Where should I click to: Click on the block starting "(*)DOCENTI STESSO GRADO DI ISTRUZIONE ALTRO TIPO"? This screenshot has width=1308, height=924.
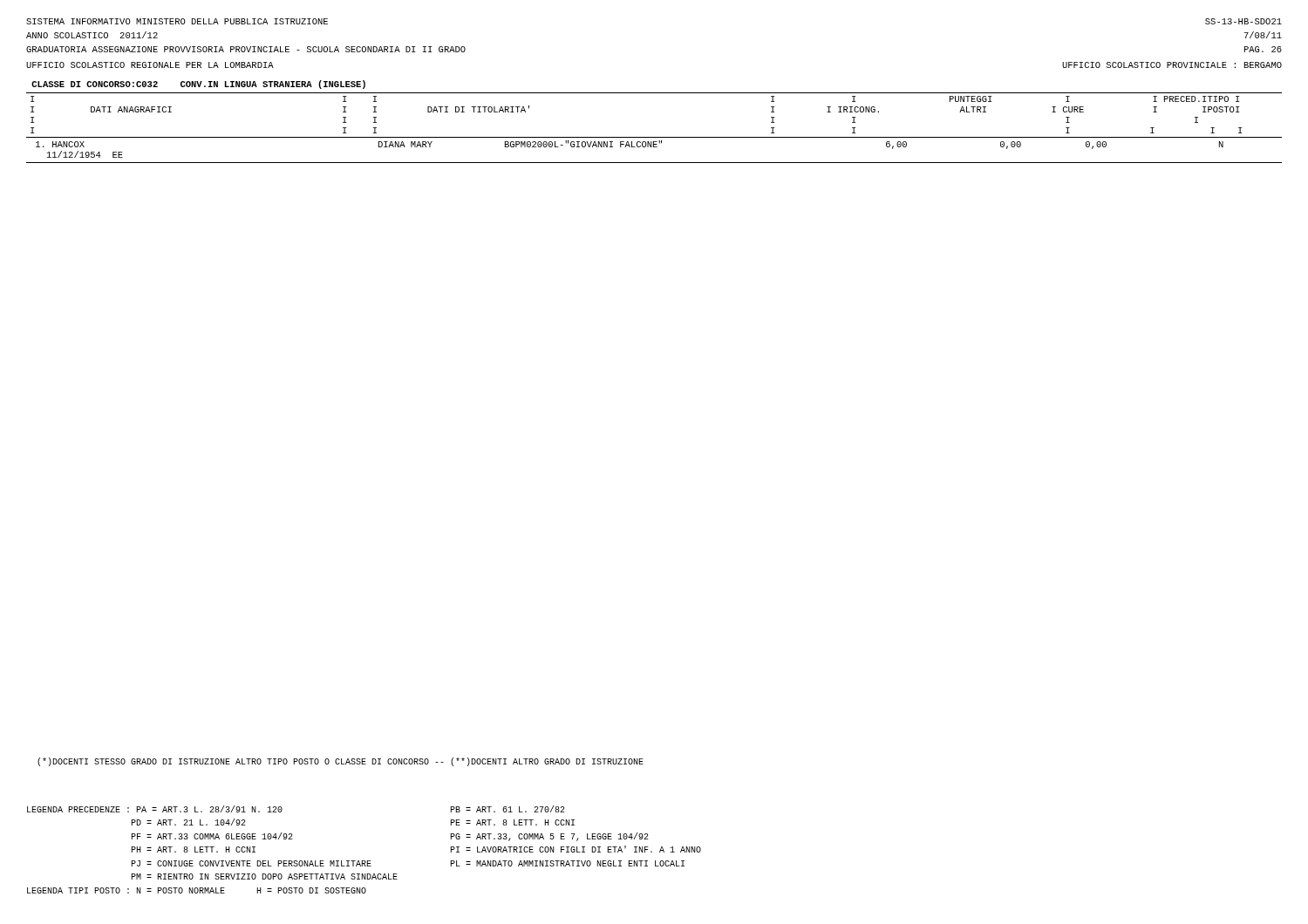tap(335, 762)
